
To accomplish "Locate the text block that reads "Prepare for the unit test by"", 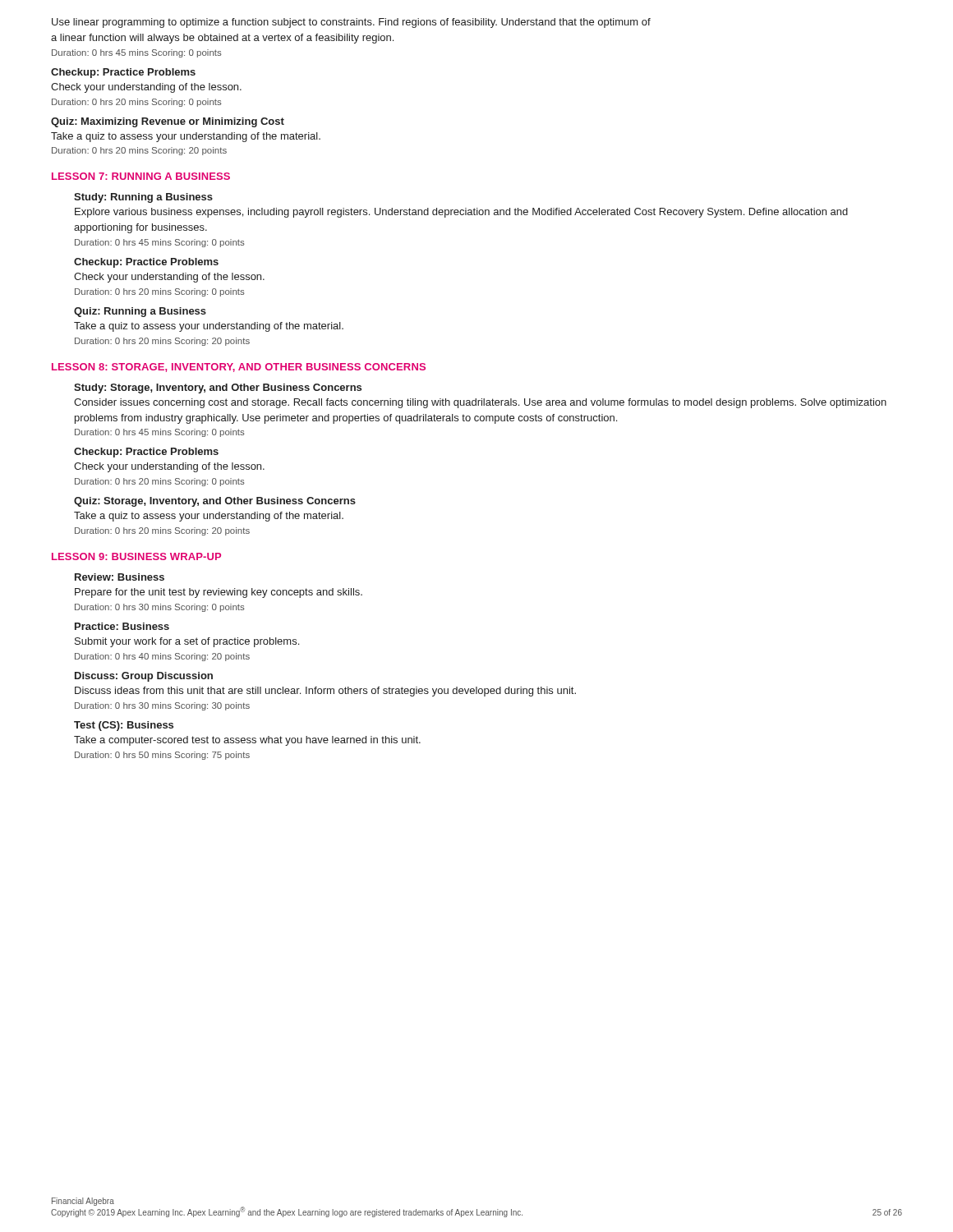I will 219,592.
